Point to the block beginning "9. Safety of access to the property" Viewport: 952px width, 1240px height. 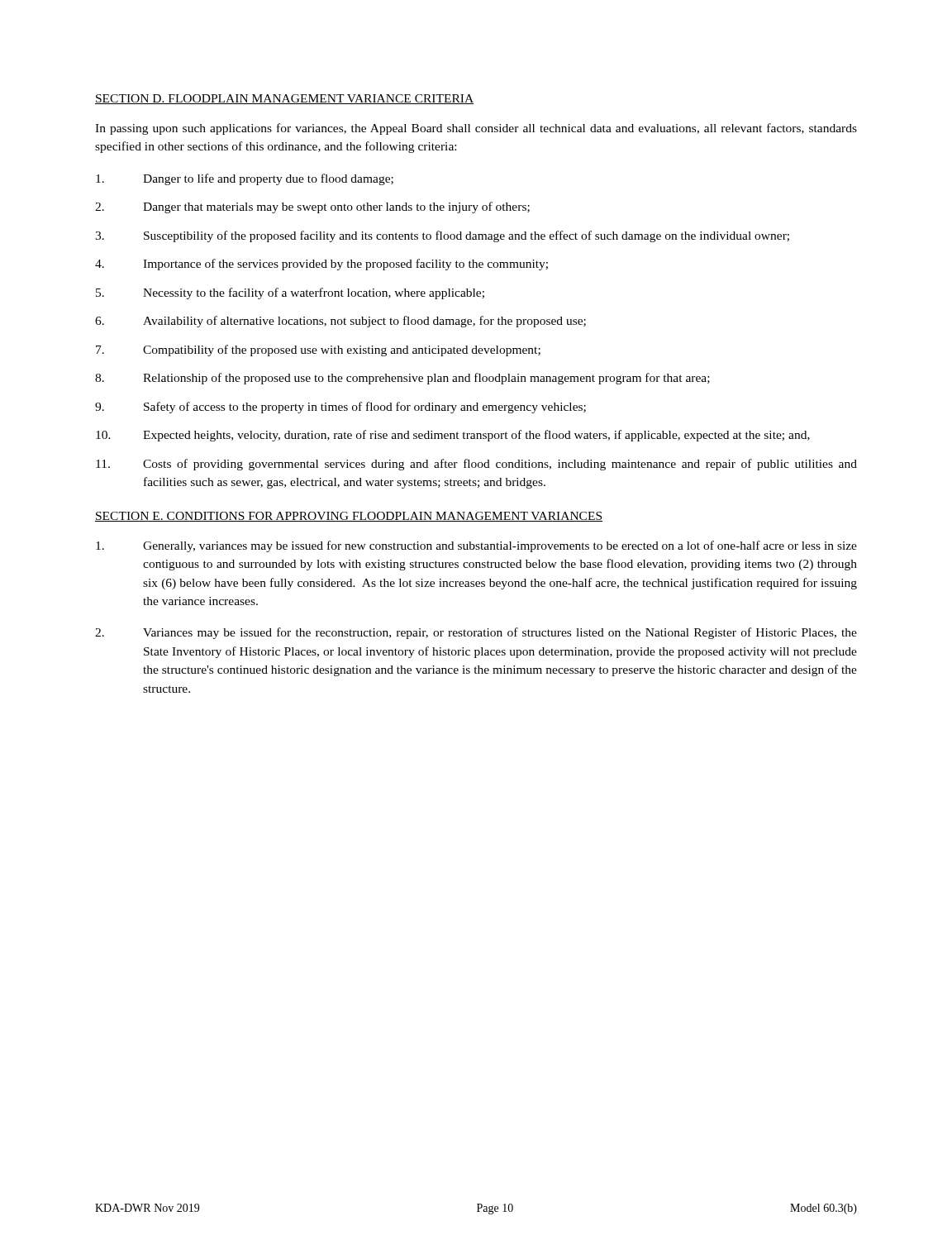[x=476, y=407]
